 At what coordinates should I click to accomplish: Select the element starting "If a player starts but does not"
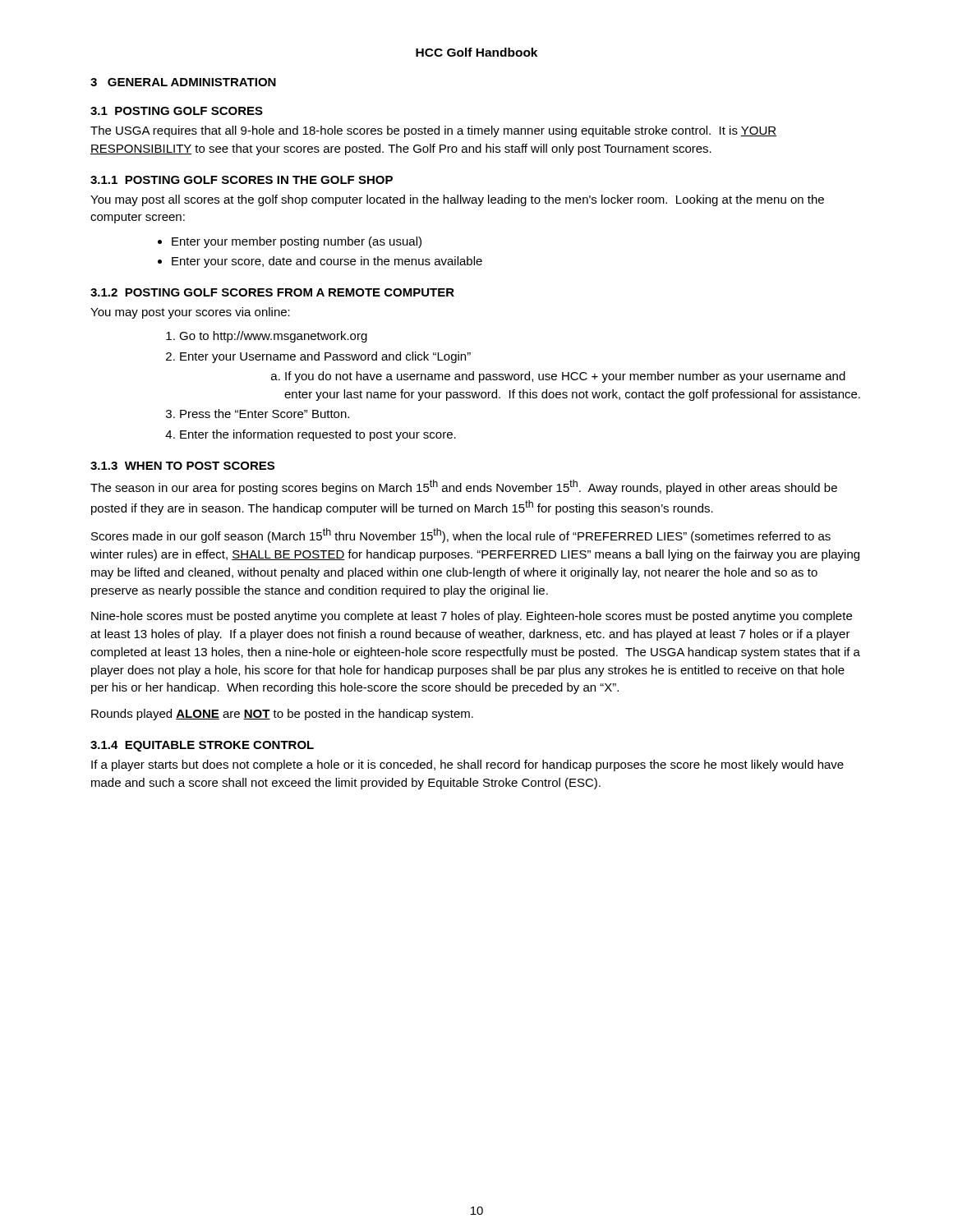pos(467,773)
